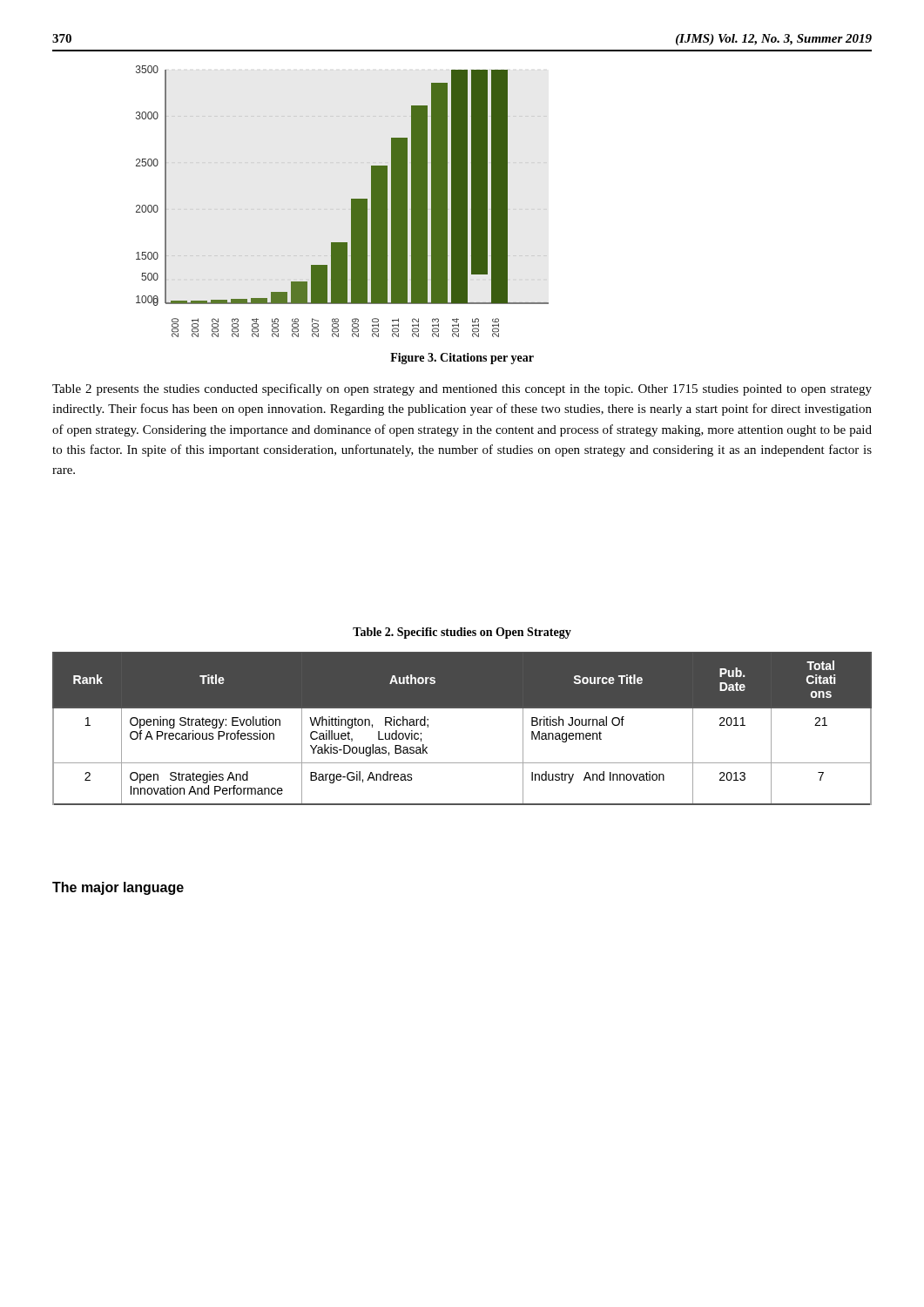
Task: Click where it says "Figure 3. Citations per year"
Action: (x=462, y=358)
